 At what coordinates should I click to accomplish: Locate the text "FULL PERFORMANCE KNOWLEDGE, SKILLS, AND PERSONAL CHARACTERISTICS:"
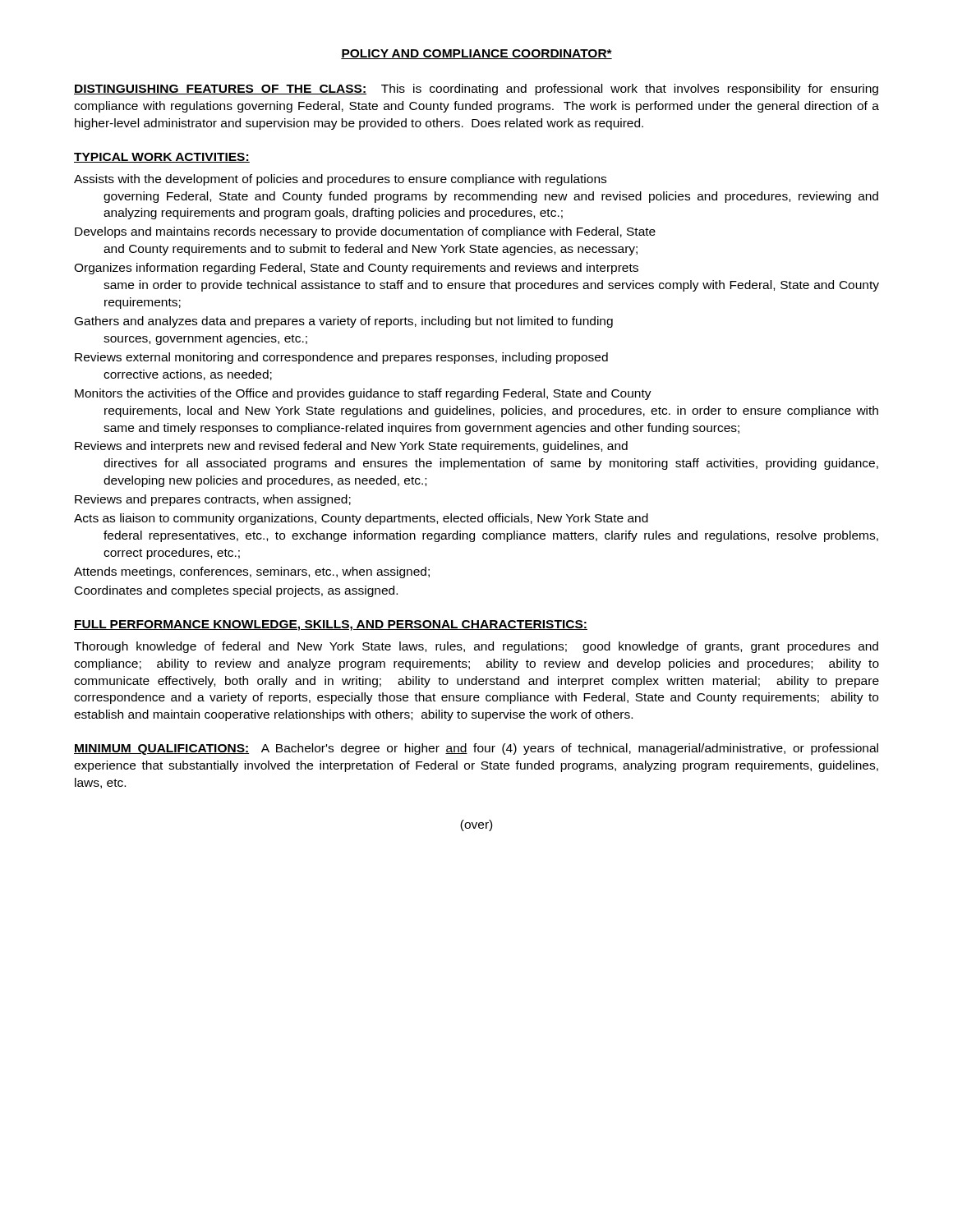click(x=331, y=624)
